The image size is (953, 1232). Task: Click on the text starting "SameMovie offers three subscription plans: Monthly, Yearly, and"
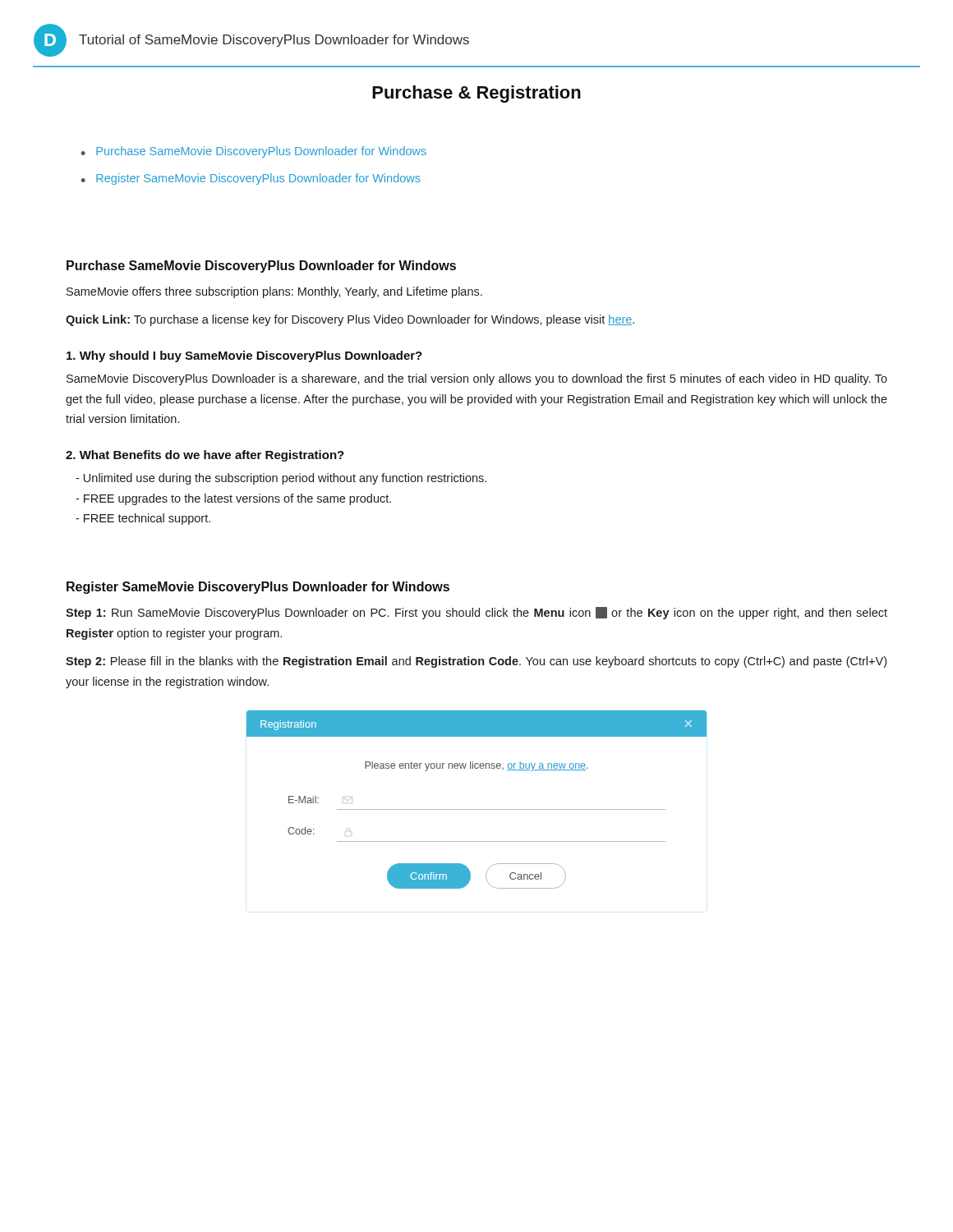pos(274,291)
